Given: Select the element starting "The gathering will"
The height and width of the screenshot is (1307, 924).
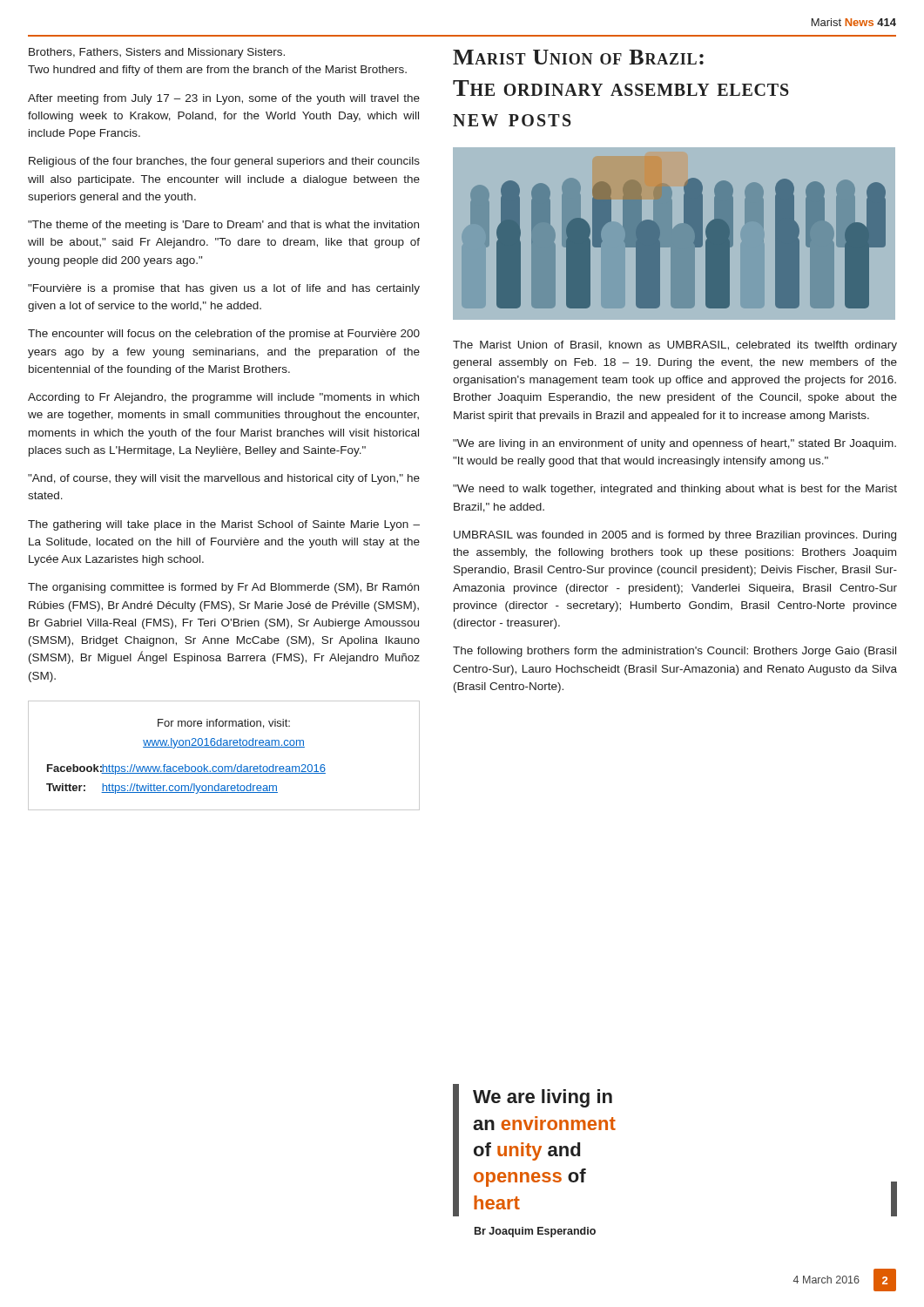Looking at the screenshot, I should pyautogui.click(x=224, y=541).
